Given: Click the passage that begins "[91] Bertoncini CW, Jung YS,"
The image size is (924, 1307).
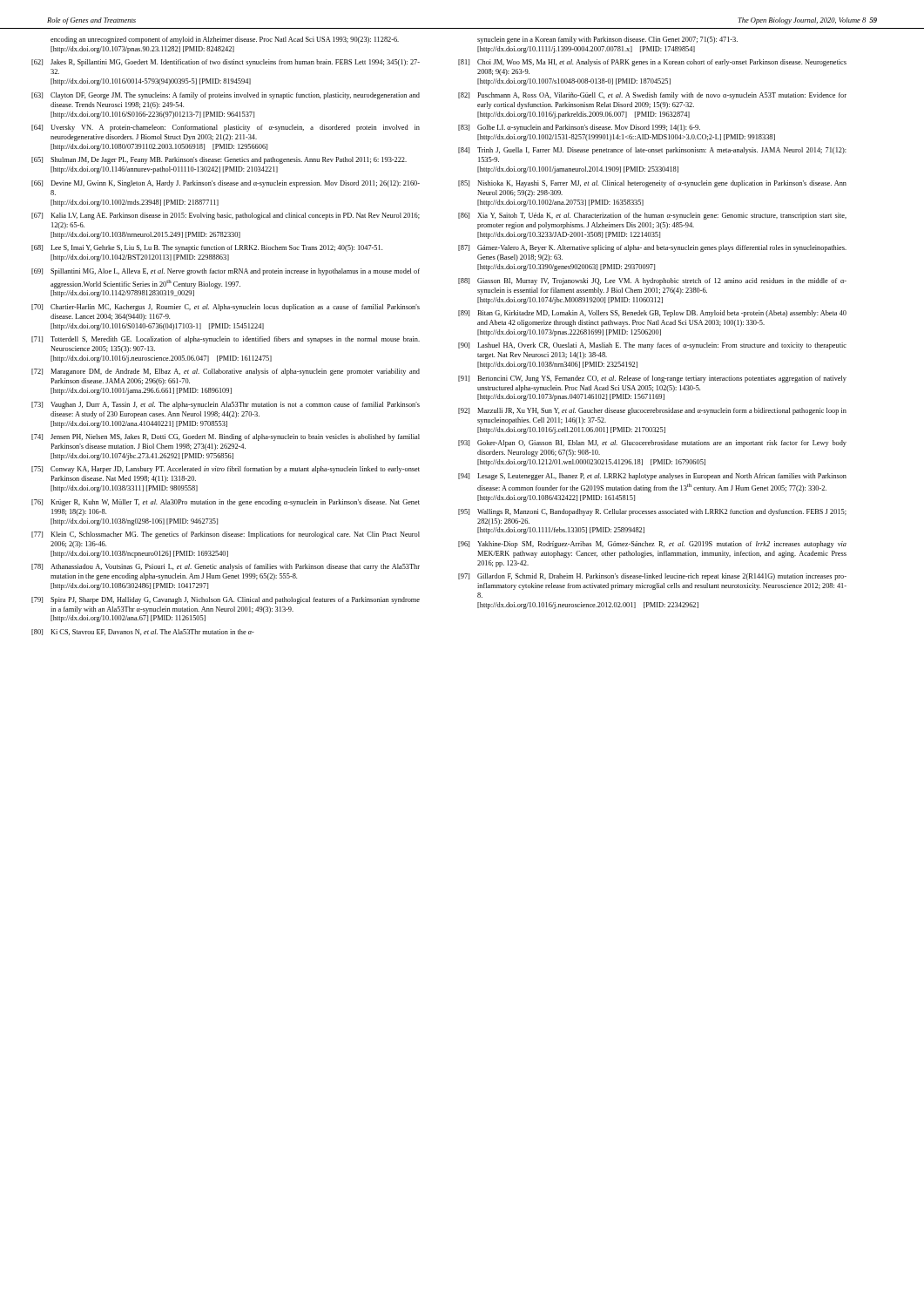Looking at the screenshot, I should 652,389.
